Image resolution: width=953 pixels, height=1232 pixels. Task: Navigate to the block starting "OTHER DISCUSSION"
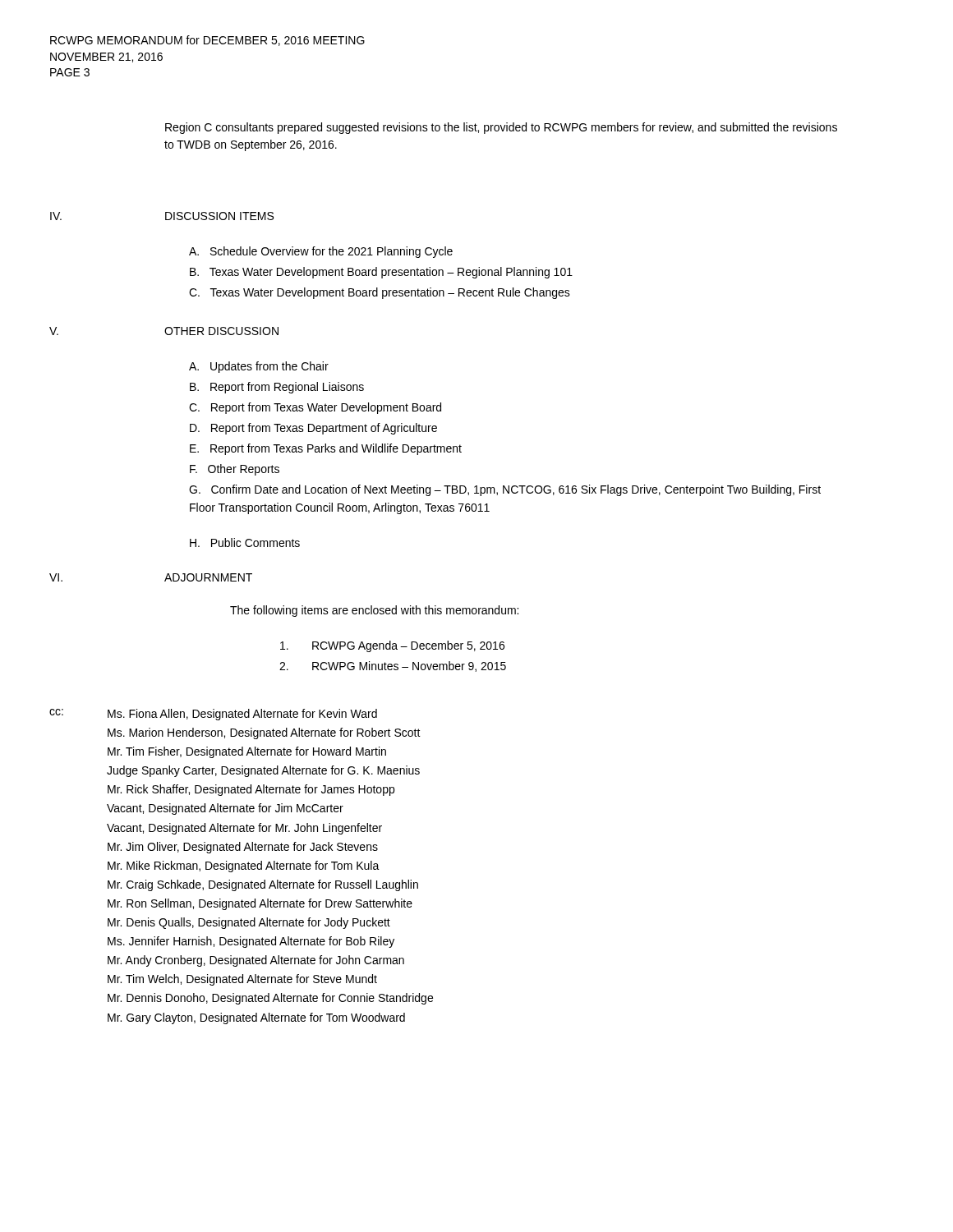222,331
